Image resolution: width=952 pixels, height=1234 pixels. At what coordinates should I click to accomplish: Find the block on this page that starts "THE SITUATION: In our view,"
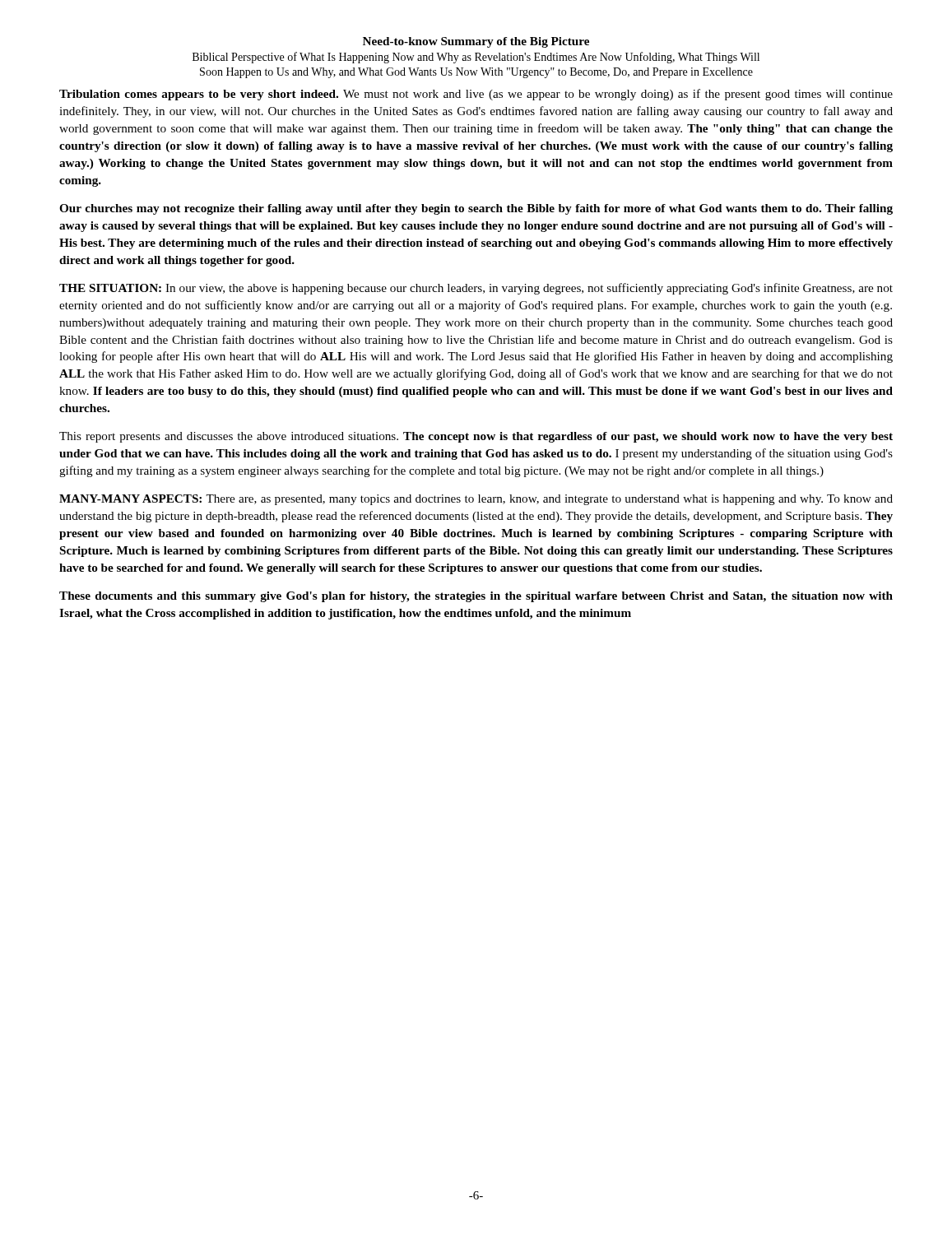click(476, 348)
